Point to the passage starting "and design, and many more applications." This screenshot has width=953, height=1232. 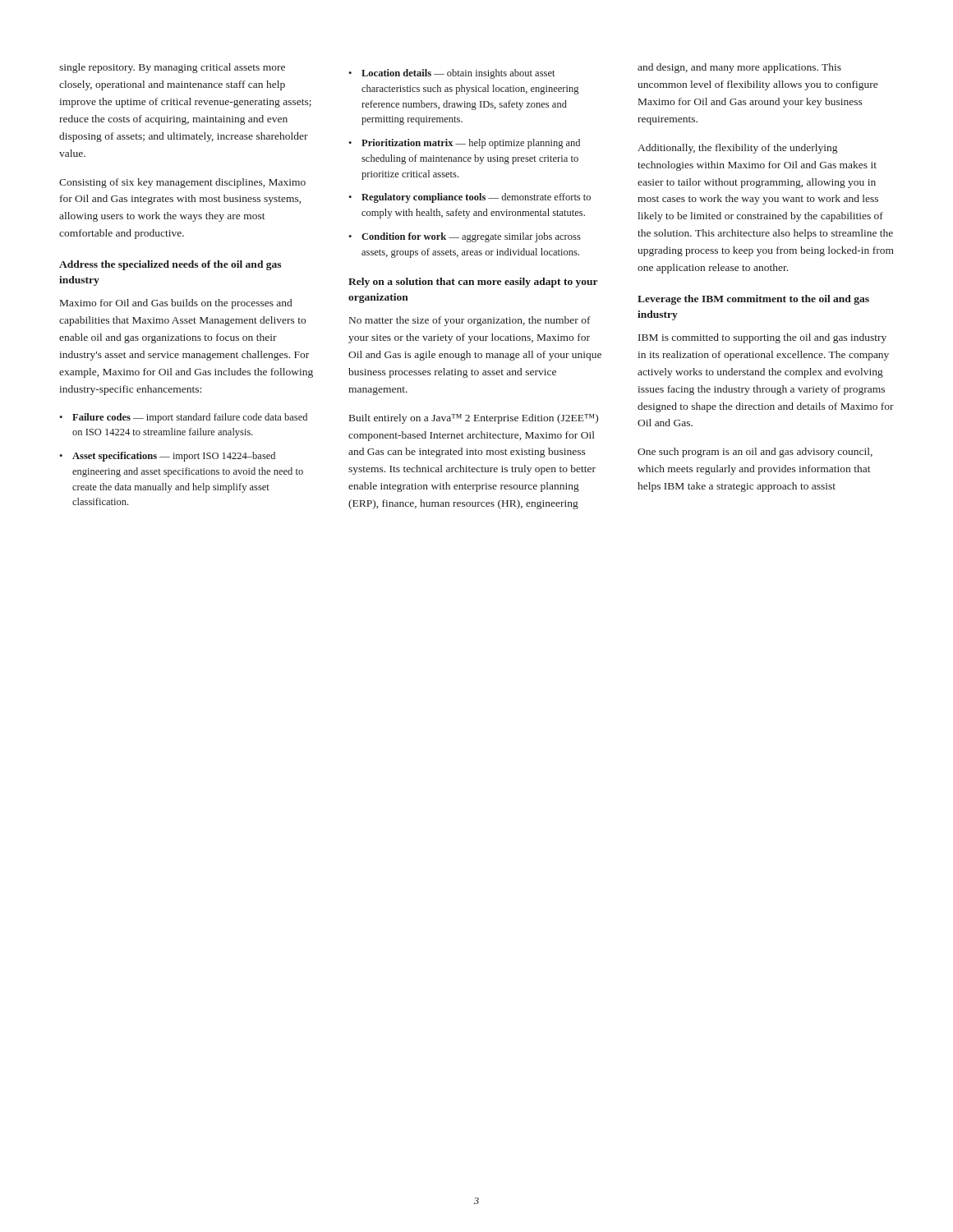coord(766,168)
